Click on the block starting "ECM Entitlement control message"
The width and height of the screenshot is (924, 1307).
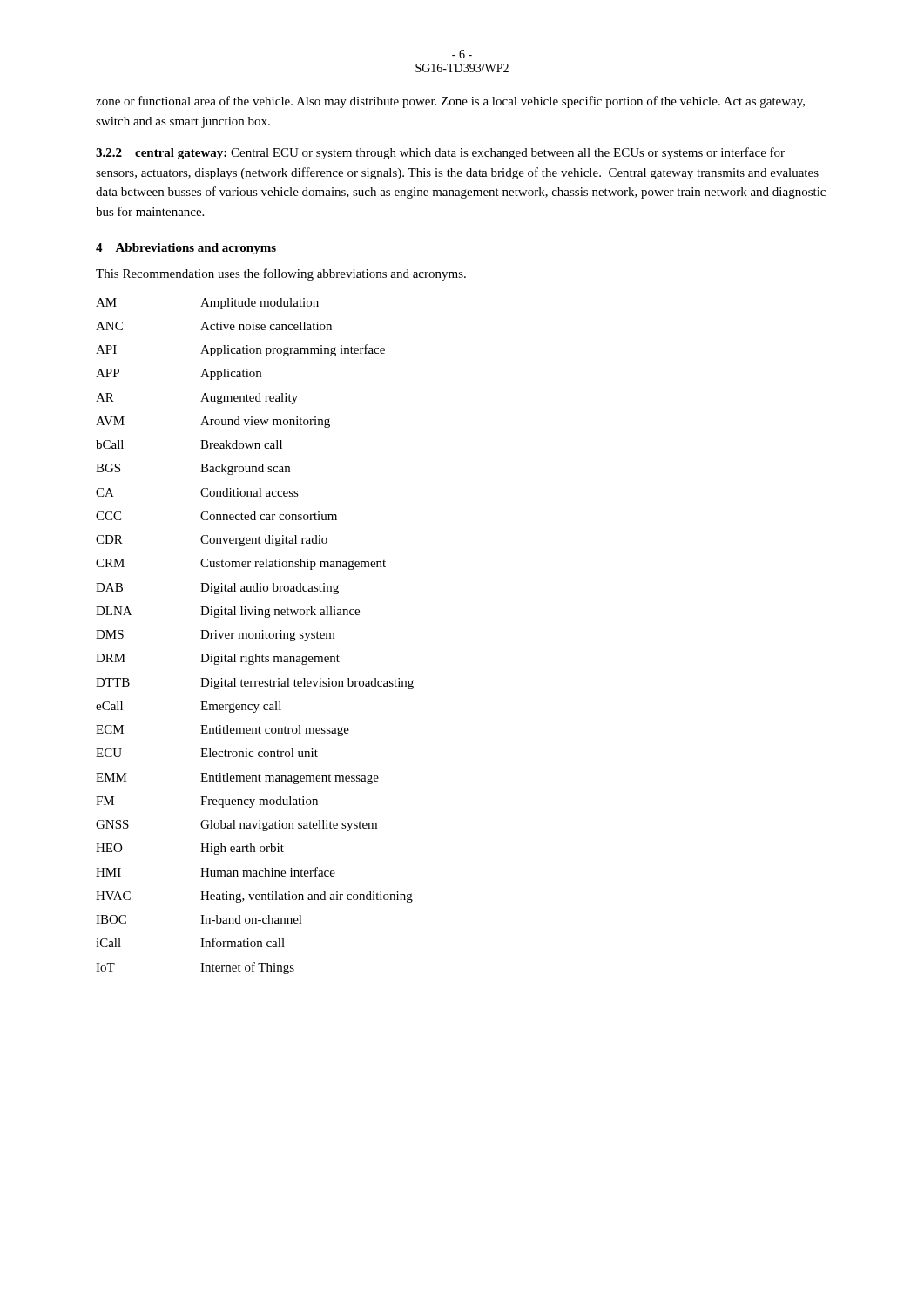tap(222, 730)
